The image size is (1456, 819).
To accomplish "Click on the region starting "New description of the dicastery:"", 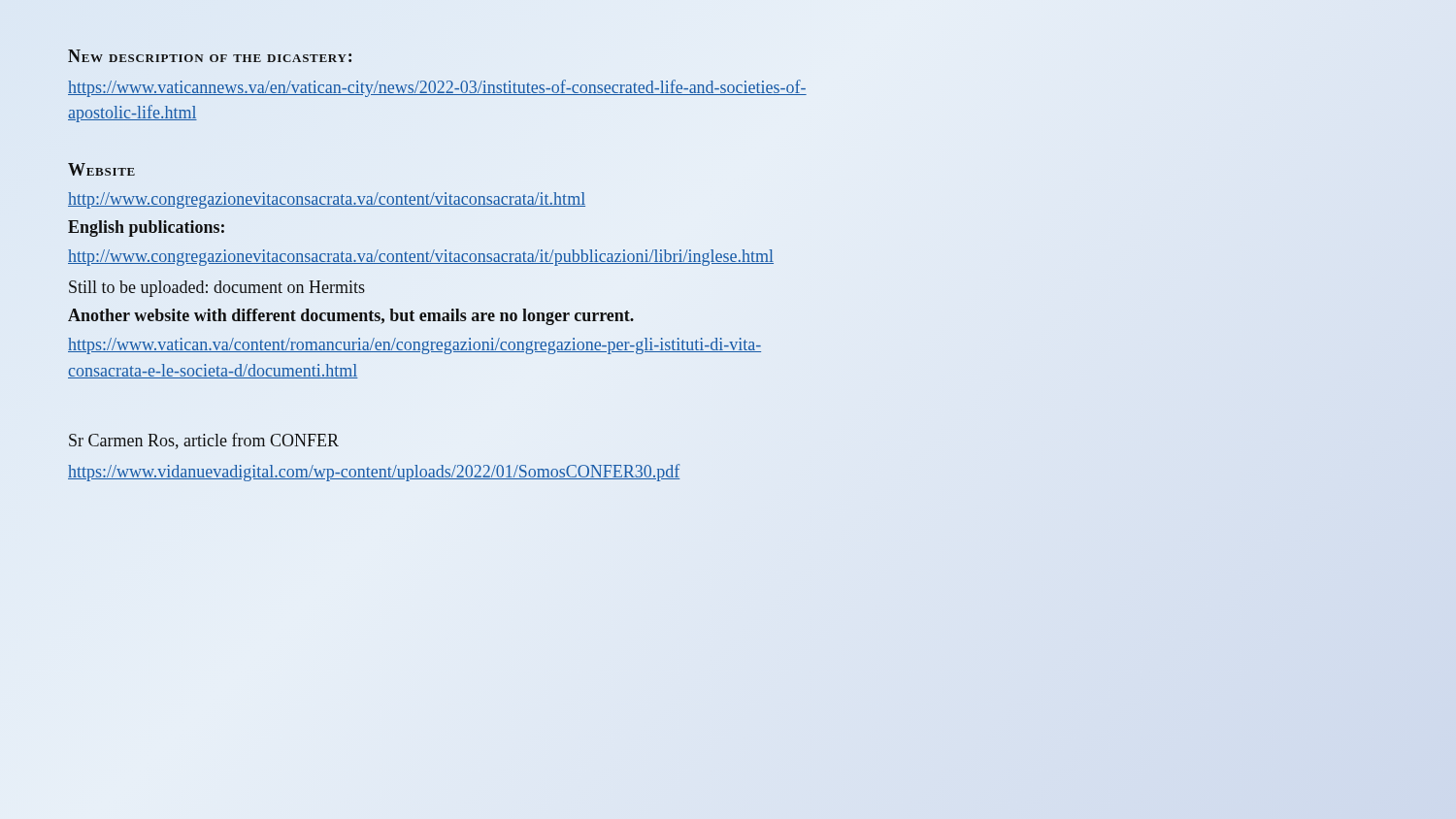I will pyautogui.click(x=210, y=56).
